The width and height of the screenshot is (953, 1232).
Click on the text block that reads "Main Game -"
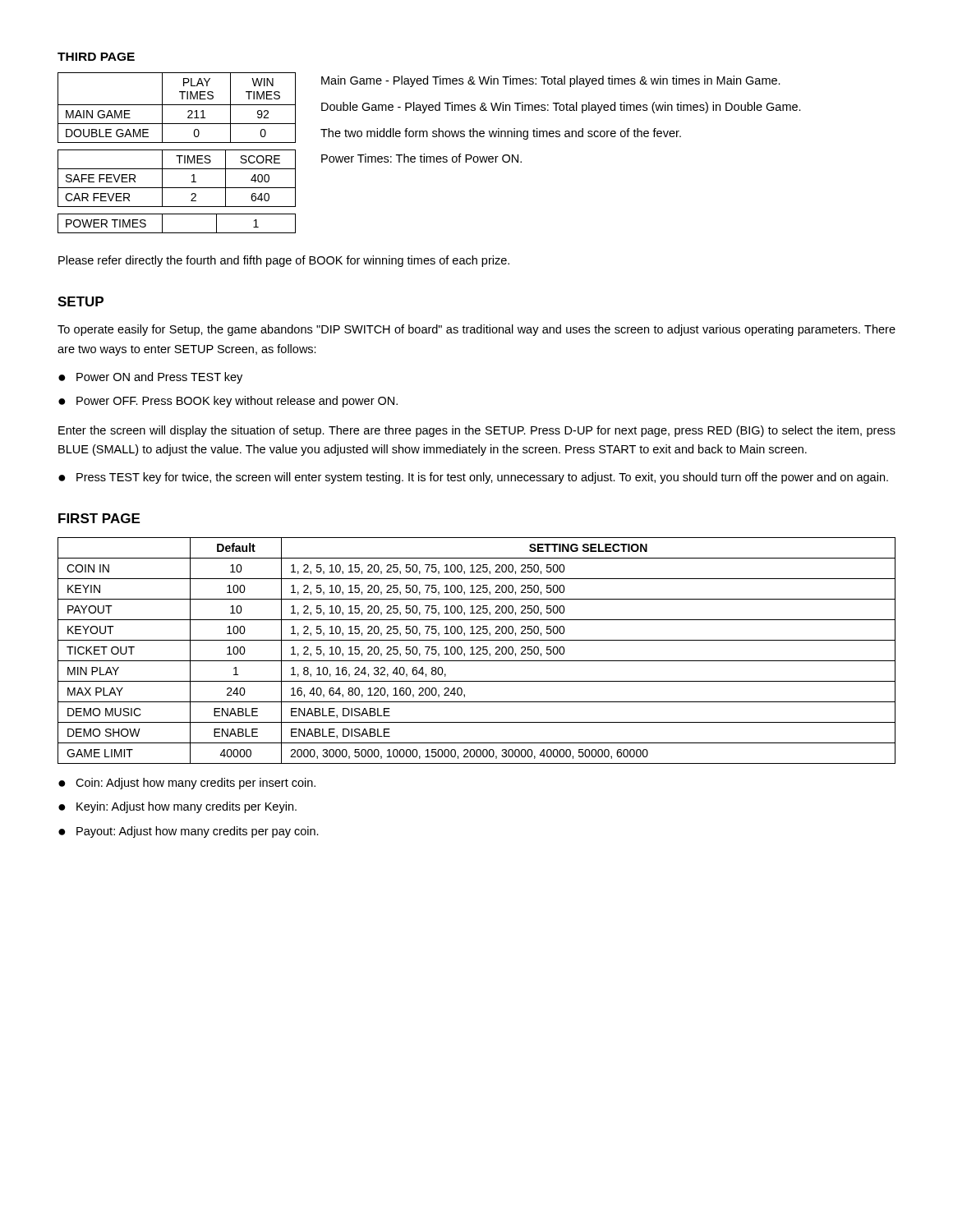551,81
